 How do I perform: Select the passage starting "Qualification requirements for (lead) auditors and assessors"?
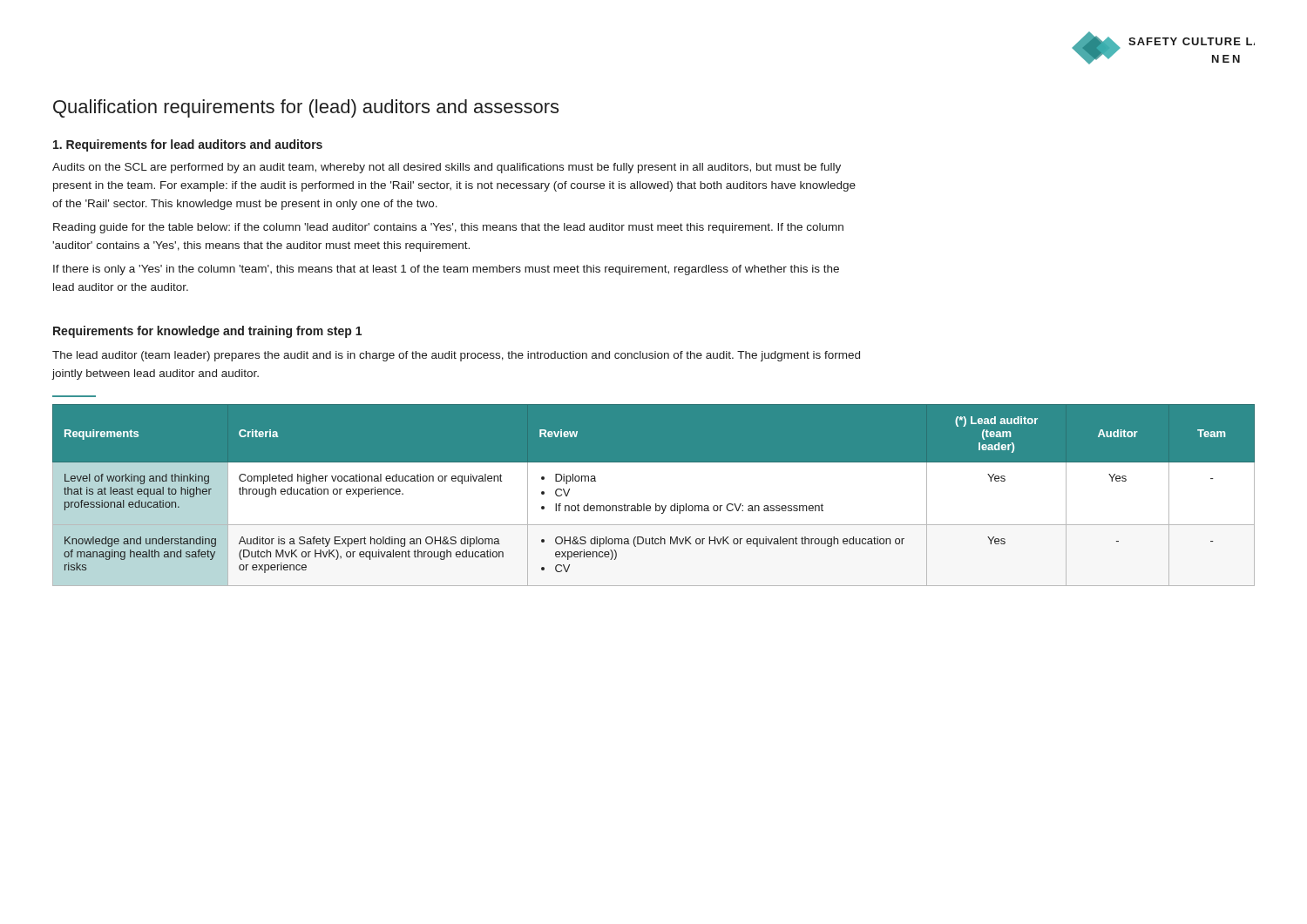(x=306, y=107)
